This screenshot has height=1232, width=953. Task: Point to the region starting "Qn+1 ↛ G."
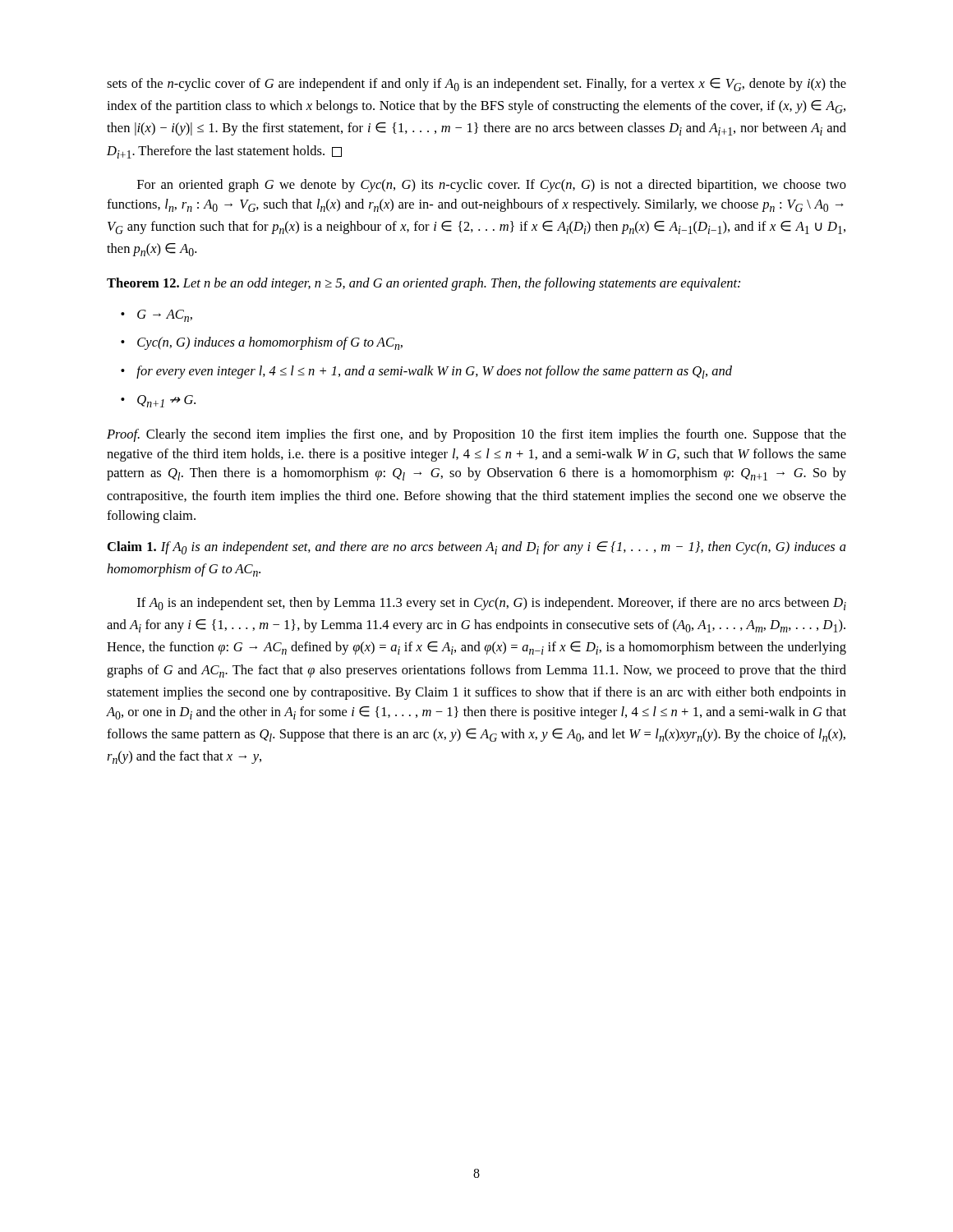click(x=158, y=401)
